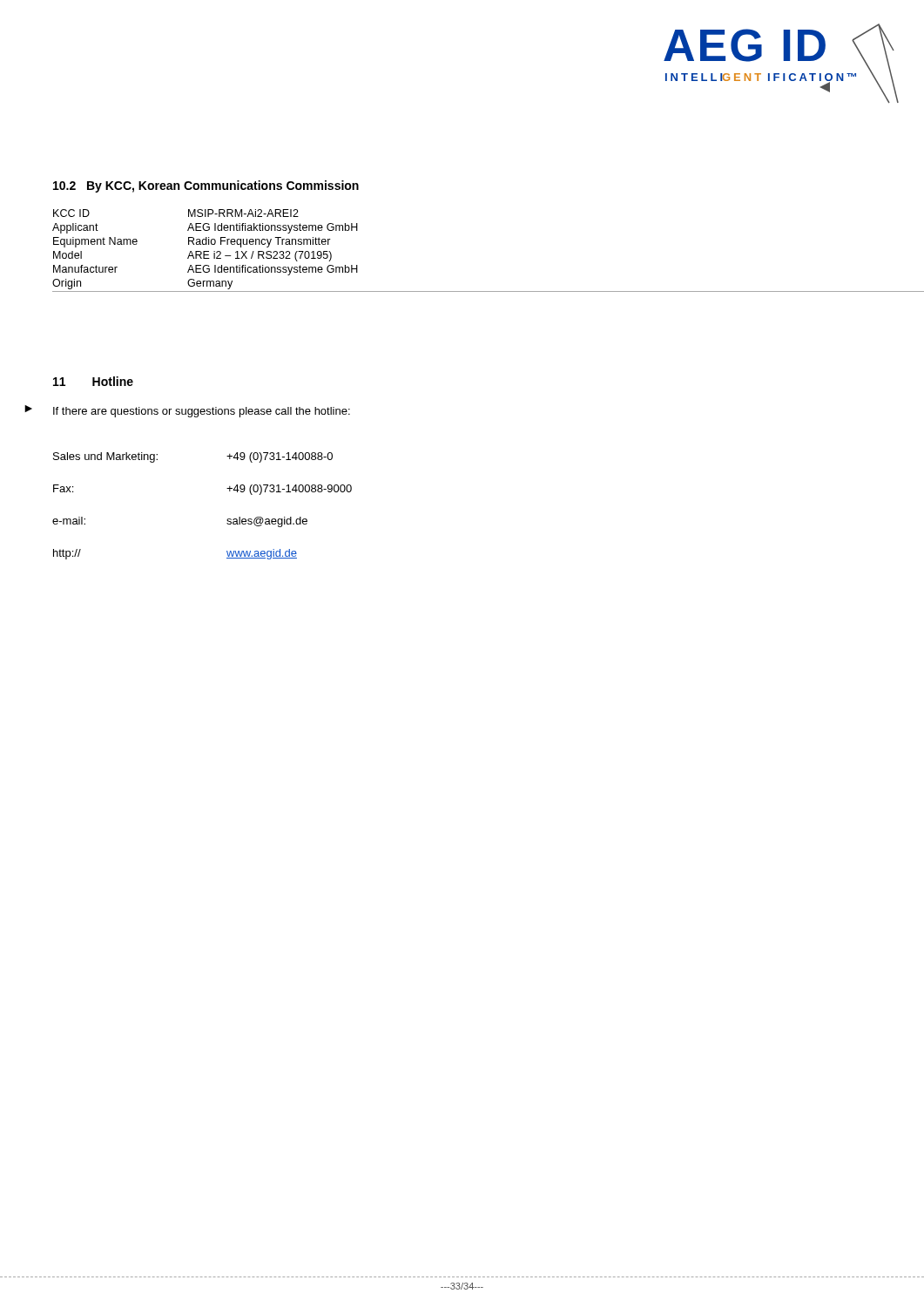Image resolution: width=924 pixels, height=1307 pixels.
Task: Point to the passage starting "10.2 By KCC, Korean Communications"
Action: [206, 186]
